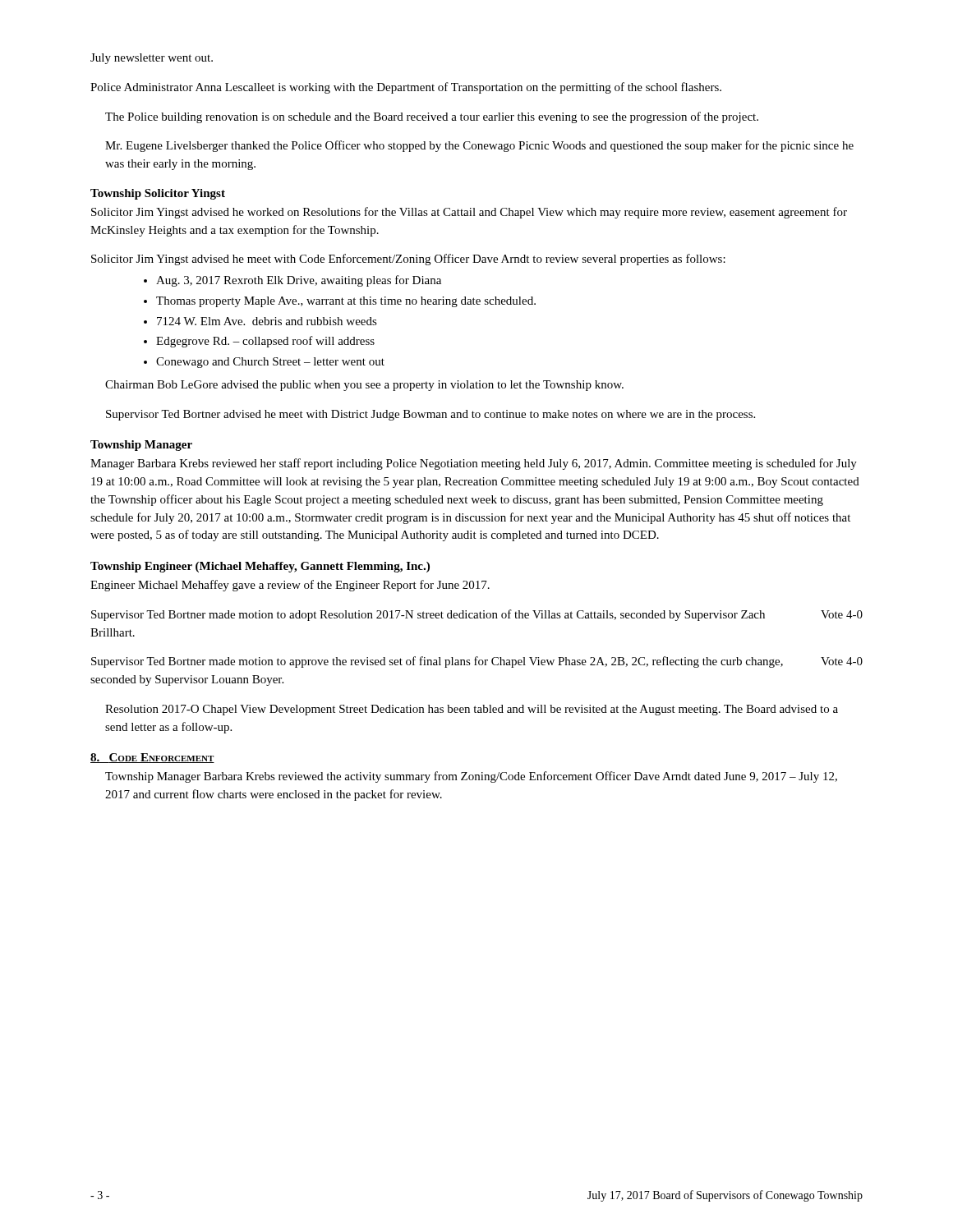Viewport: 953px width, 1232px height.
Task: Find the element starting "July newsletter went out."
Action: tap(152, 59)
